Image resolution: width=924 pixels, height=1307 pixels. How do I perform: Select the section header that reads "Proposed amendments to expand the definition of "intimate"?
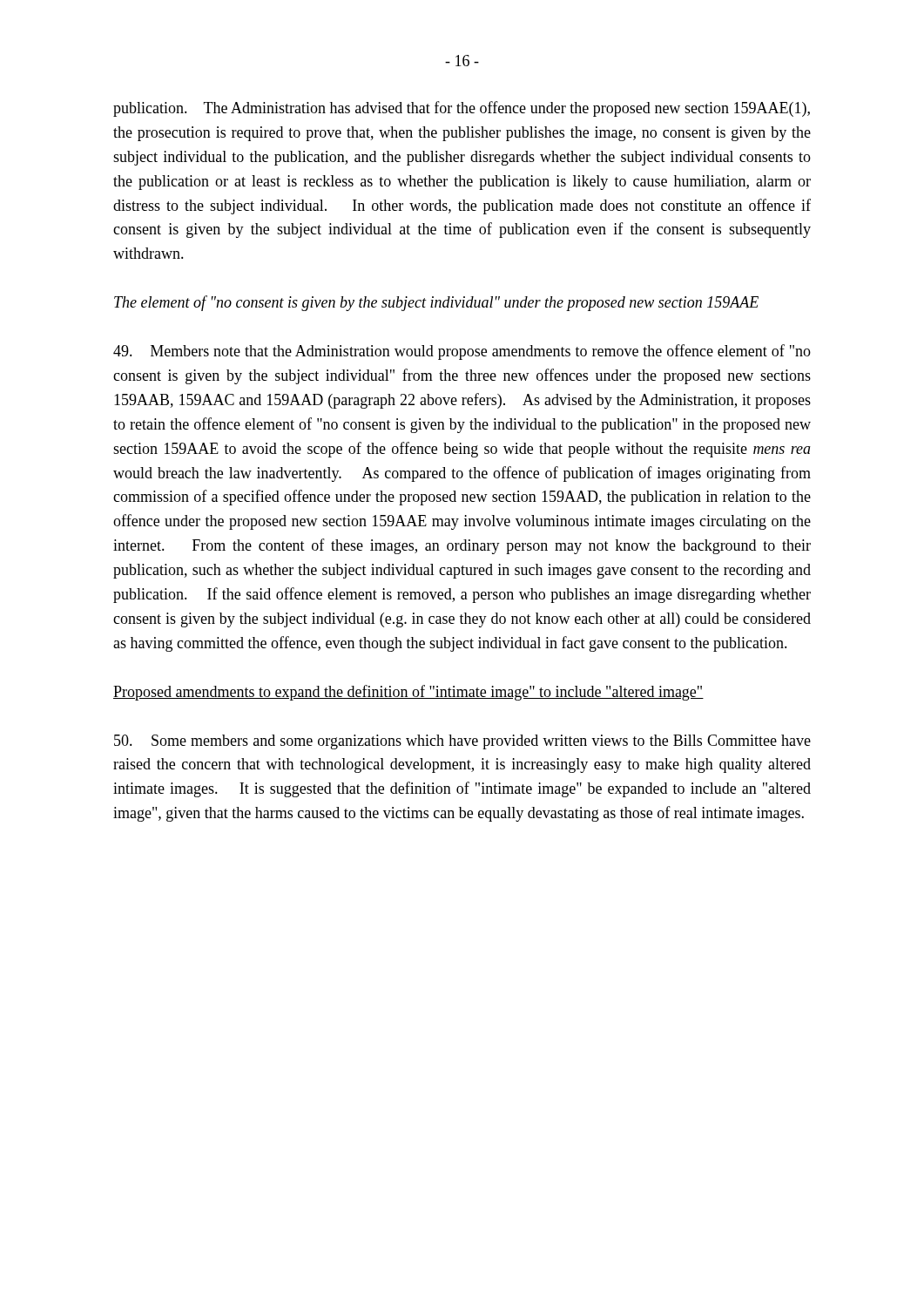click(x=408, y=692)
